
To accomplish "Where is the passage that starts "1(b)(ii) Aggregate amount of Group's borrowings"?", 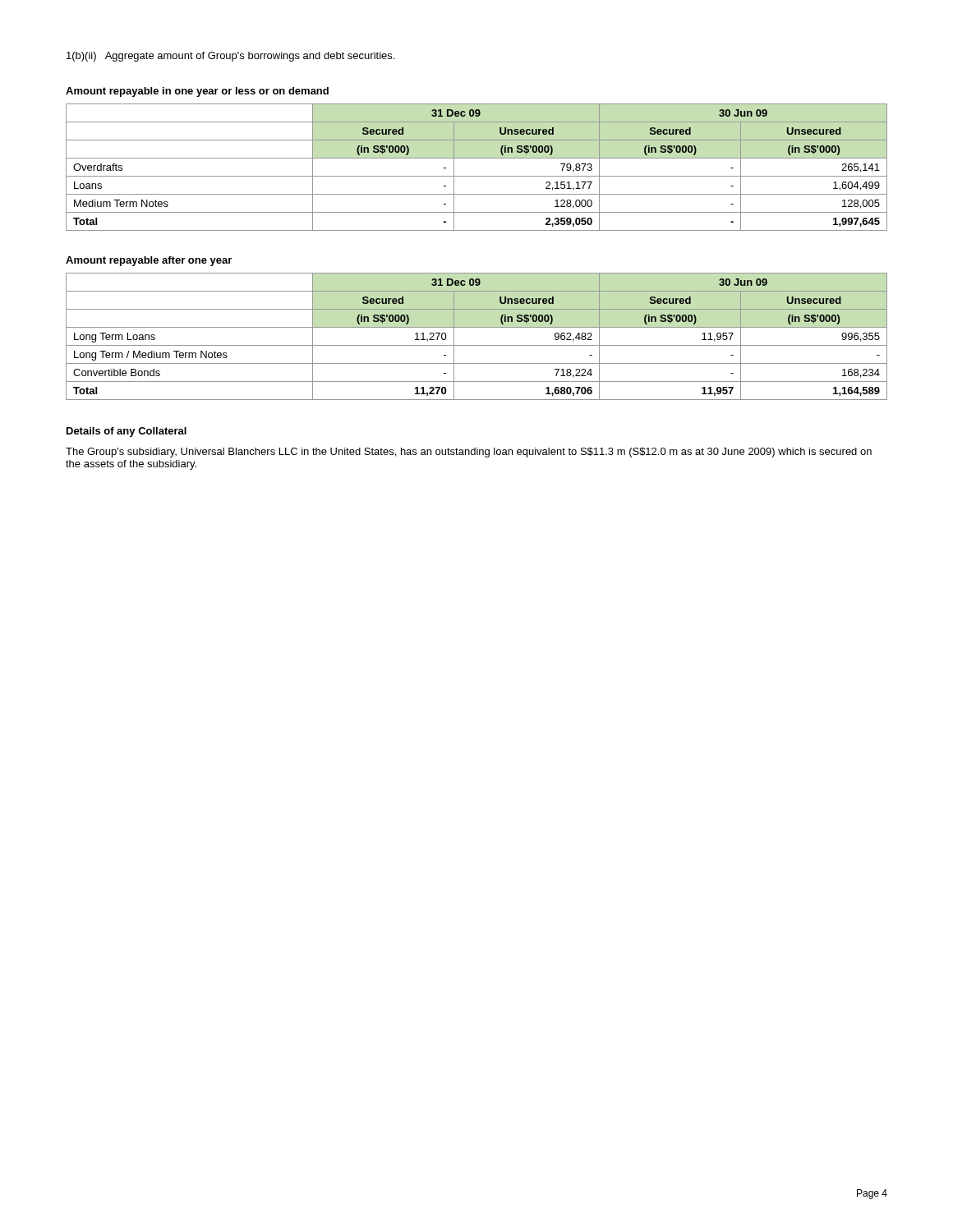I will coord(231,55).
